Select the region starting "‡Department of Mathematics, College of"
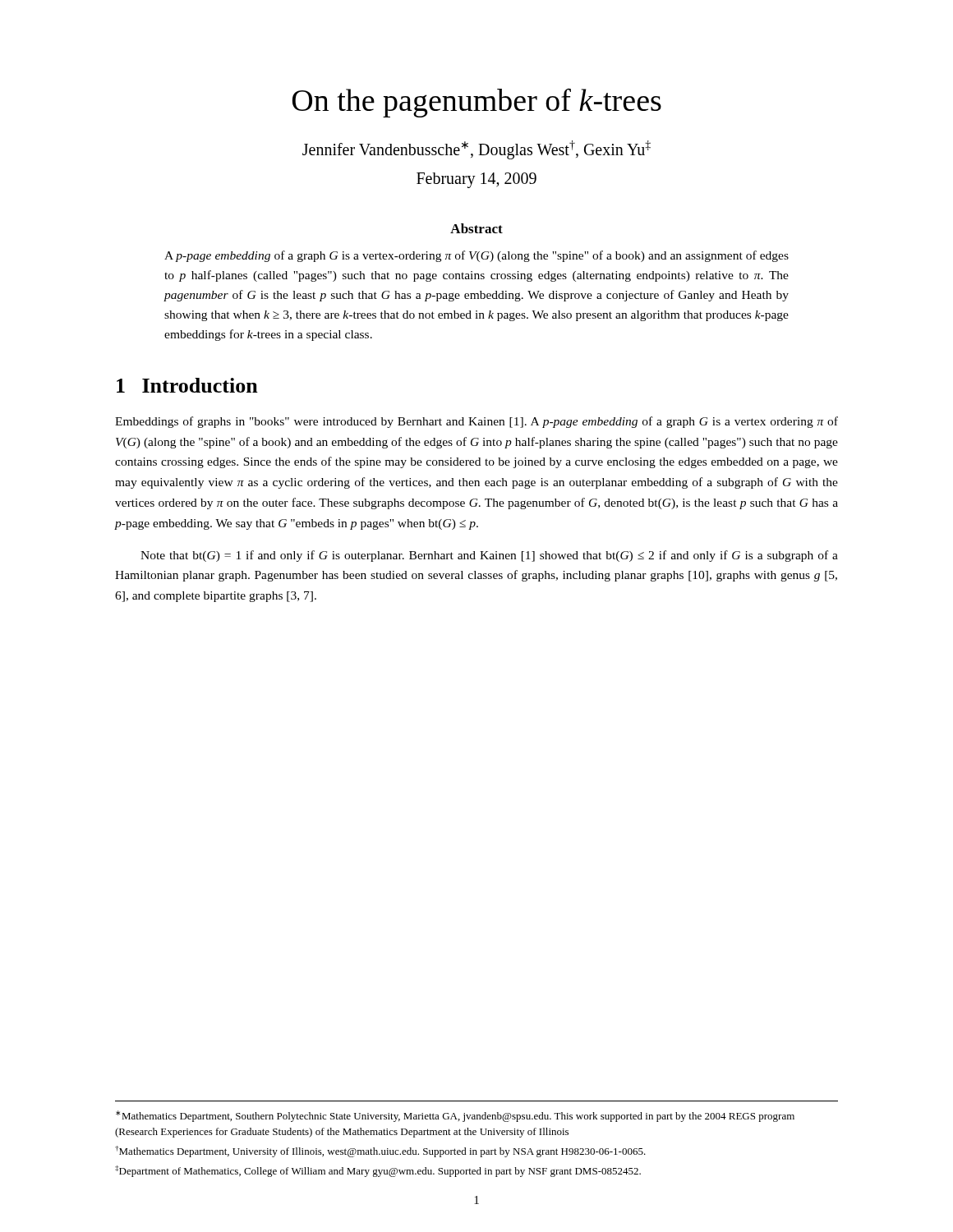953x1232 pixels. pos(476,1171)
